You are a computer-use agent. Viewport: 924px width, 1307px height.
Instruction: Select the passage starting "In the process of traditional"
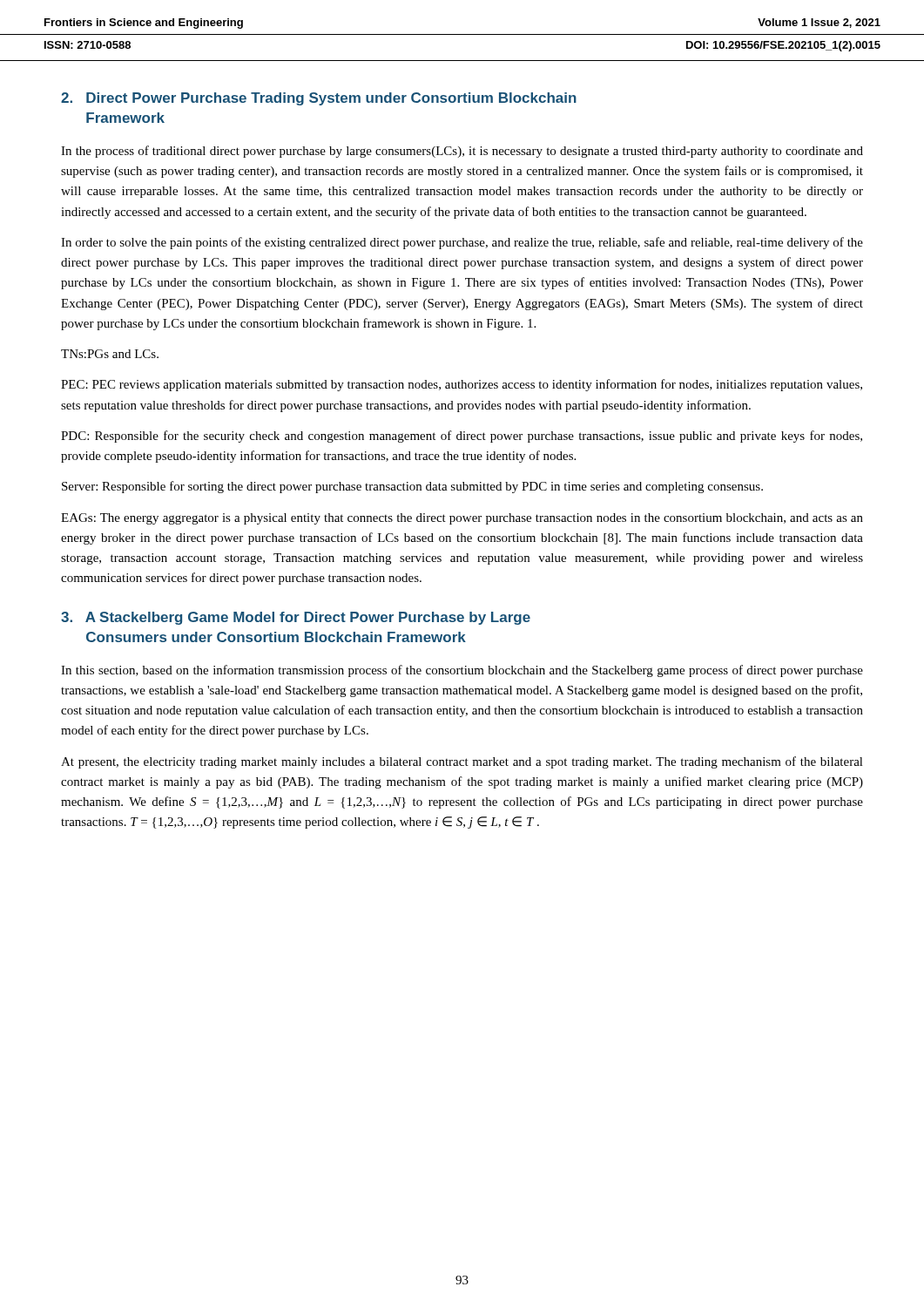[x=462, y=181]
